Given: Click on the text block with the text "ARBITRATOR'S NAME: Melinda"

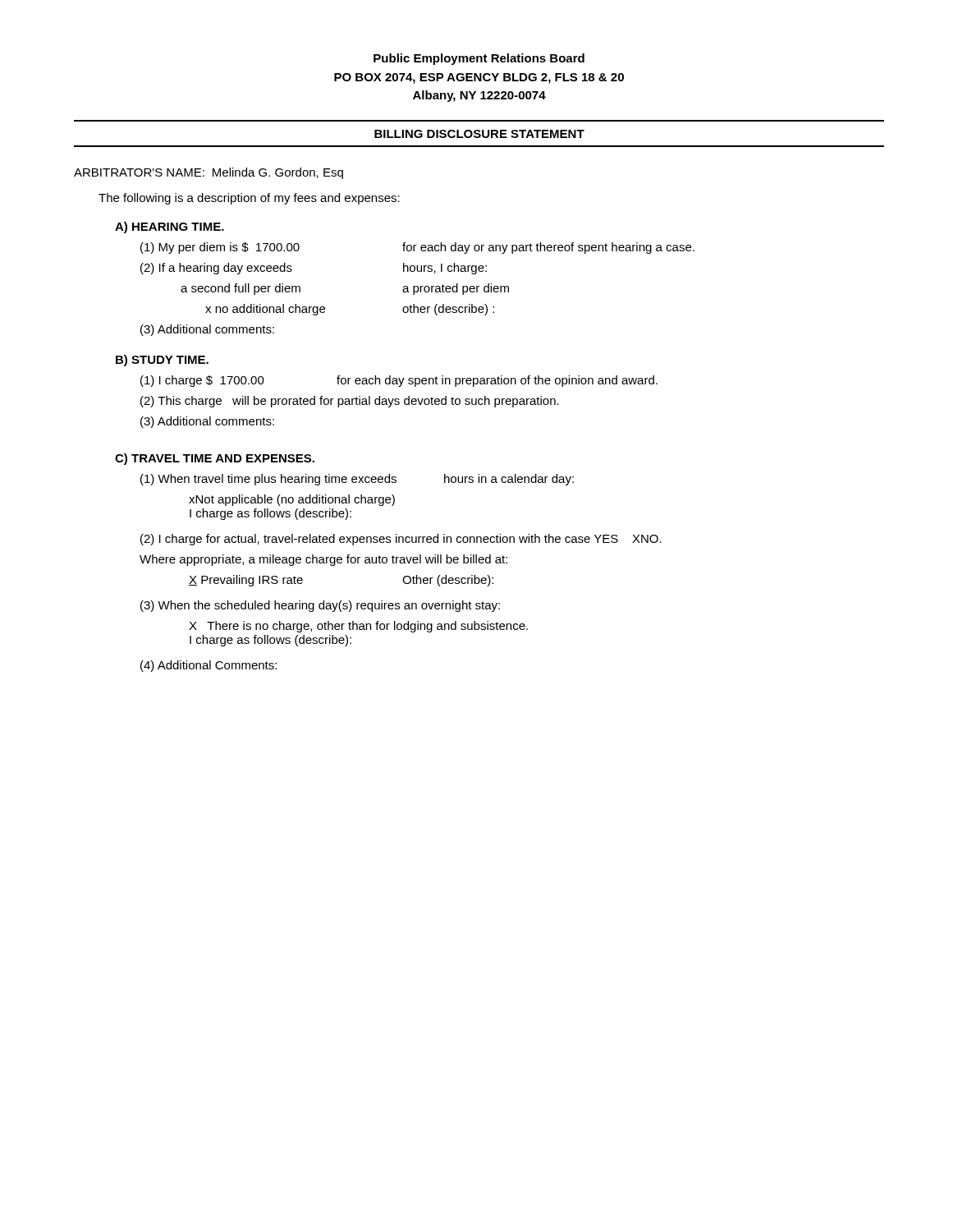Looking at the screenshot, I should tap(209, 172).
